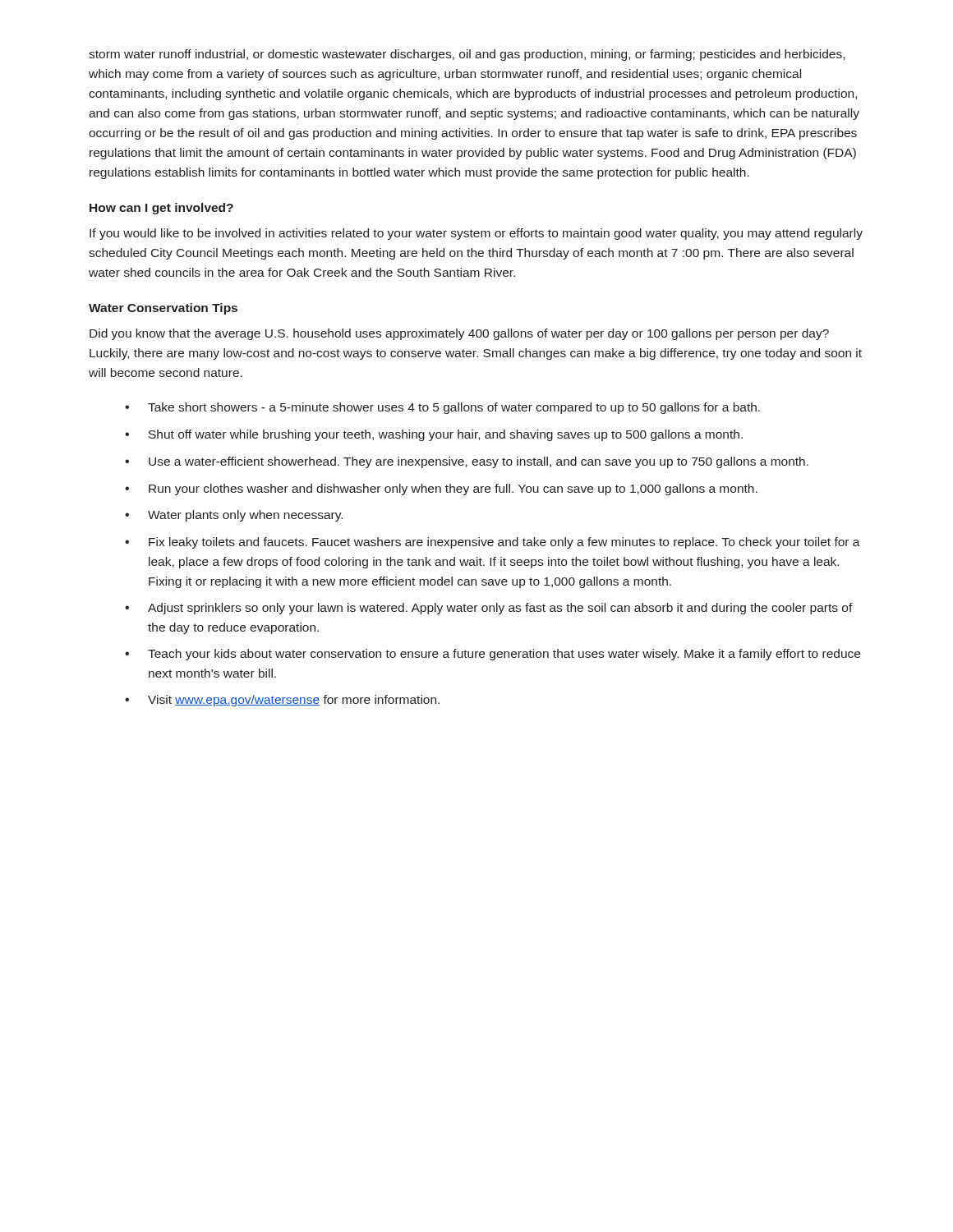Point to the passage starting "• Fix leaky toilets and faucets."
The width and height of the screenshot is (953, 1232).
coord(491,562)
